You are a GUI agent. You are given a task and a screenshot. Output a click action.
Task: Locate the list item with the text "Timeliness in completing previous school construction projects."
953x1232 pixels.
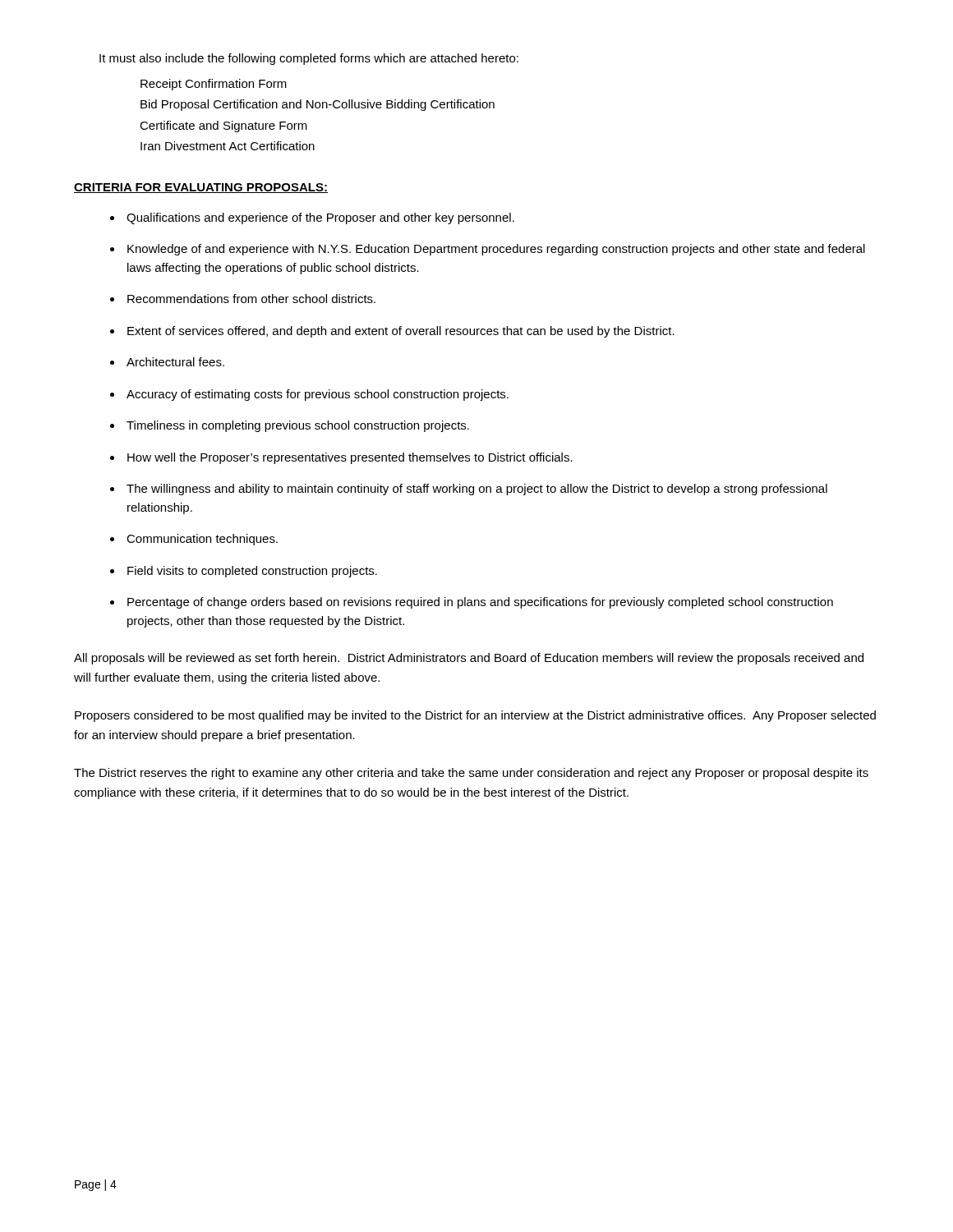298,425
